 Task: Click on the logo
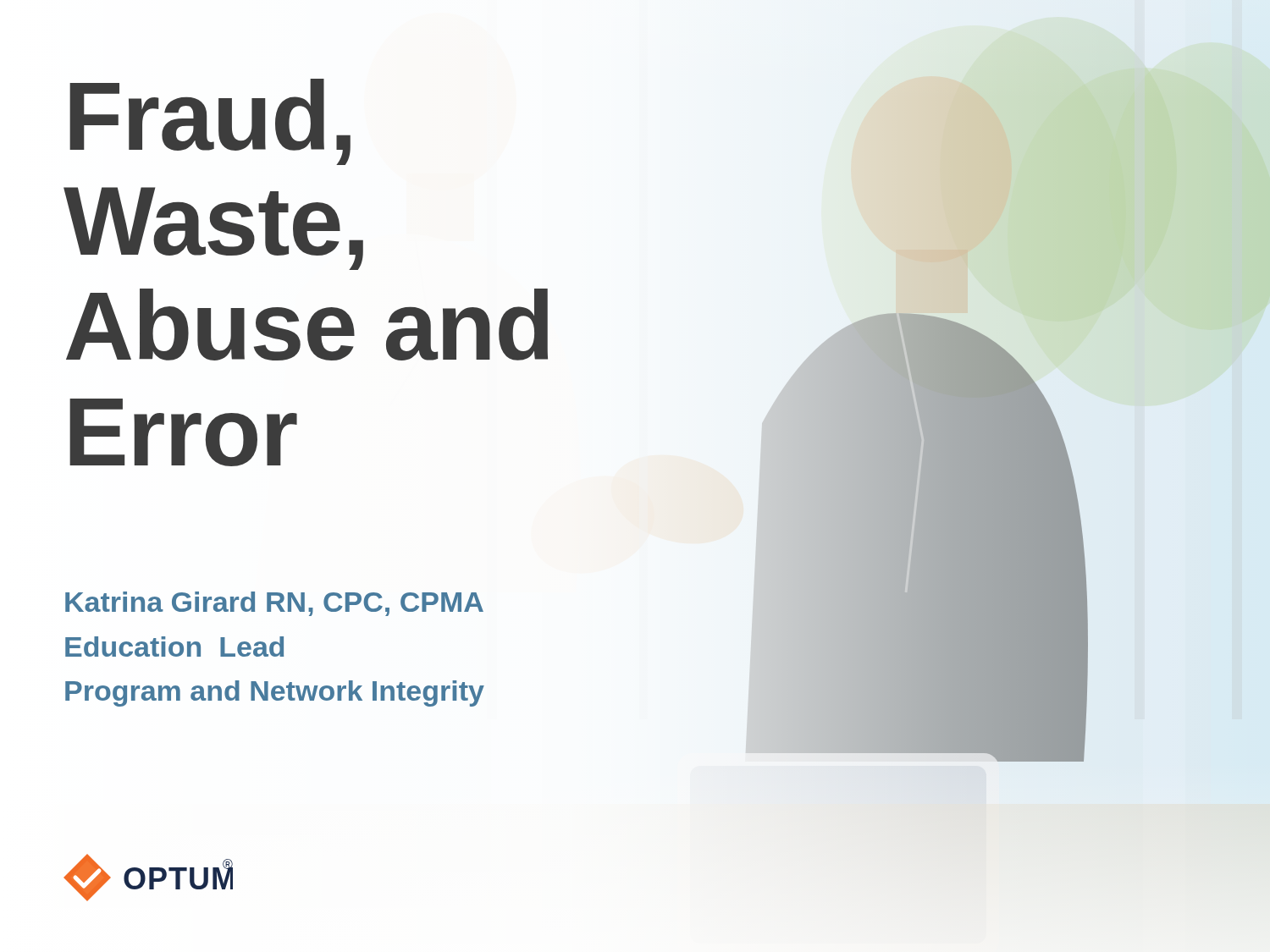(148, 878)
